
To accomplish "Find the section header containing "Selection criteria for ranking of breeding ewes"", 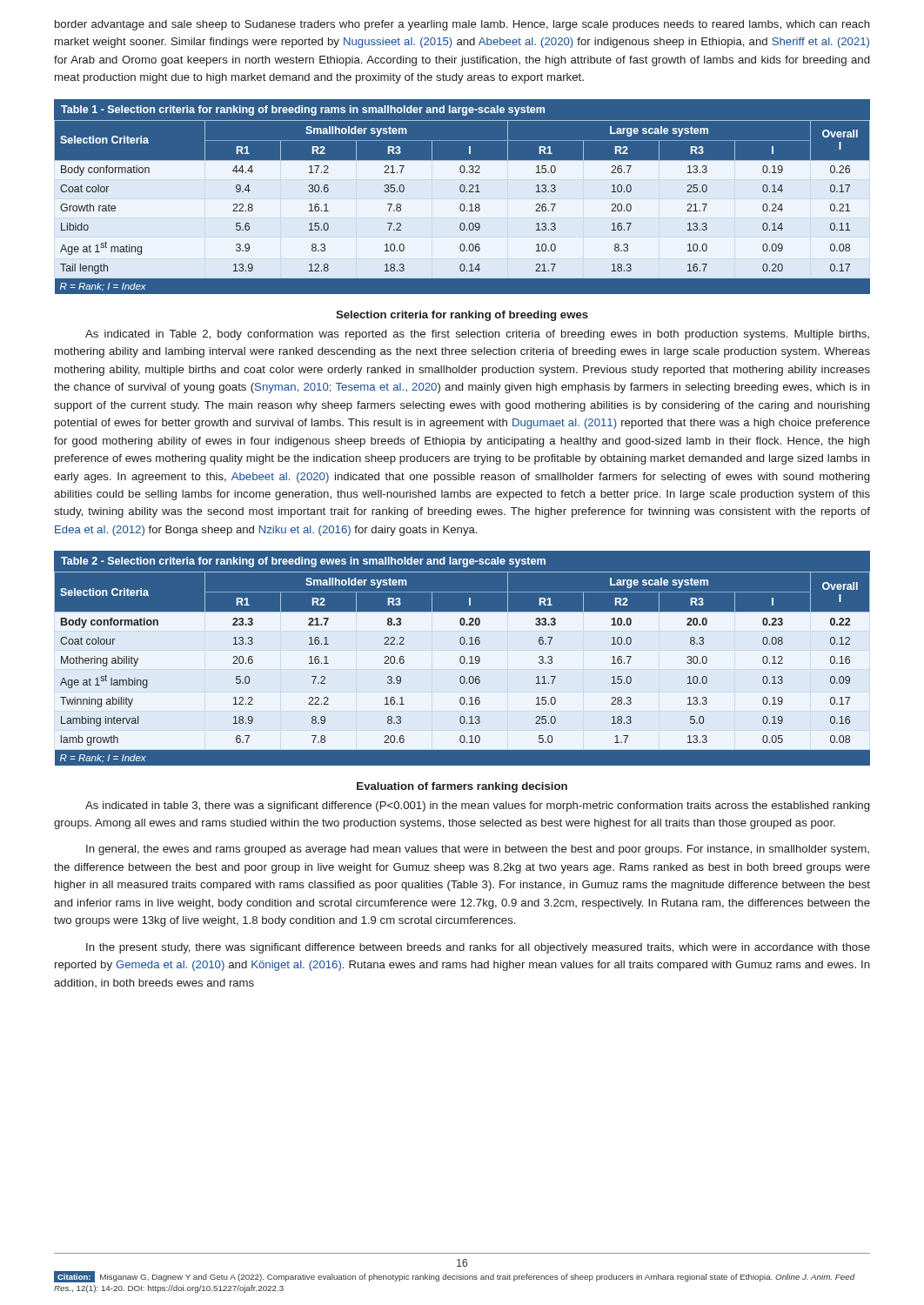I will coord(462,315).
